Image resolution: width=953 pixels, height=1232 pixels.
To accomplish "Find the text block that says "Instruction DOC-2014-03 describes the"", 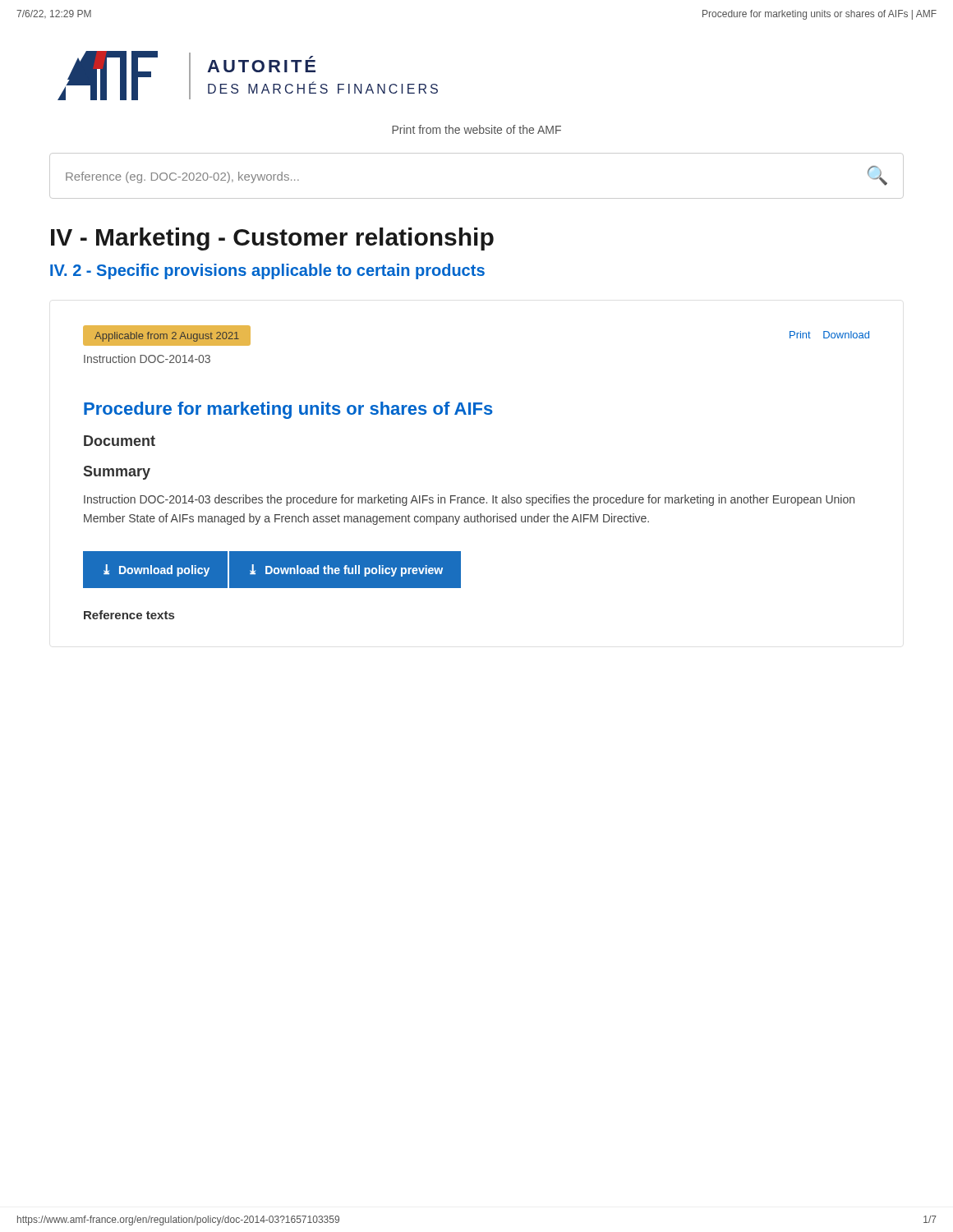I will [x=469, y=509].
